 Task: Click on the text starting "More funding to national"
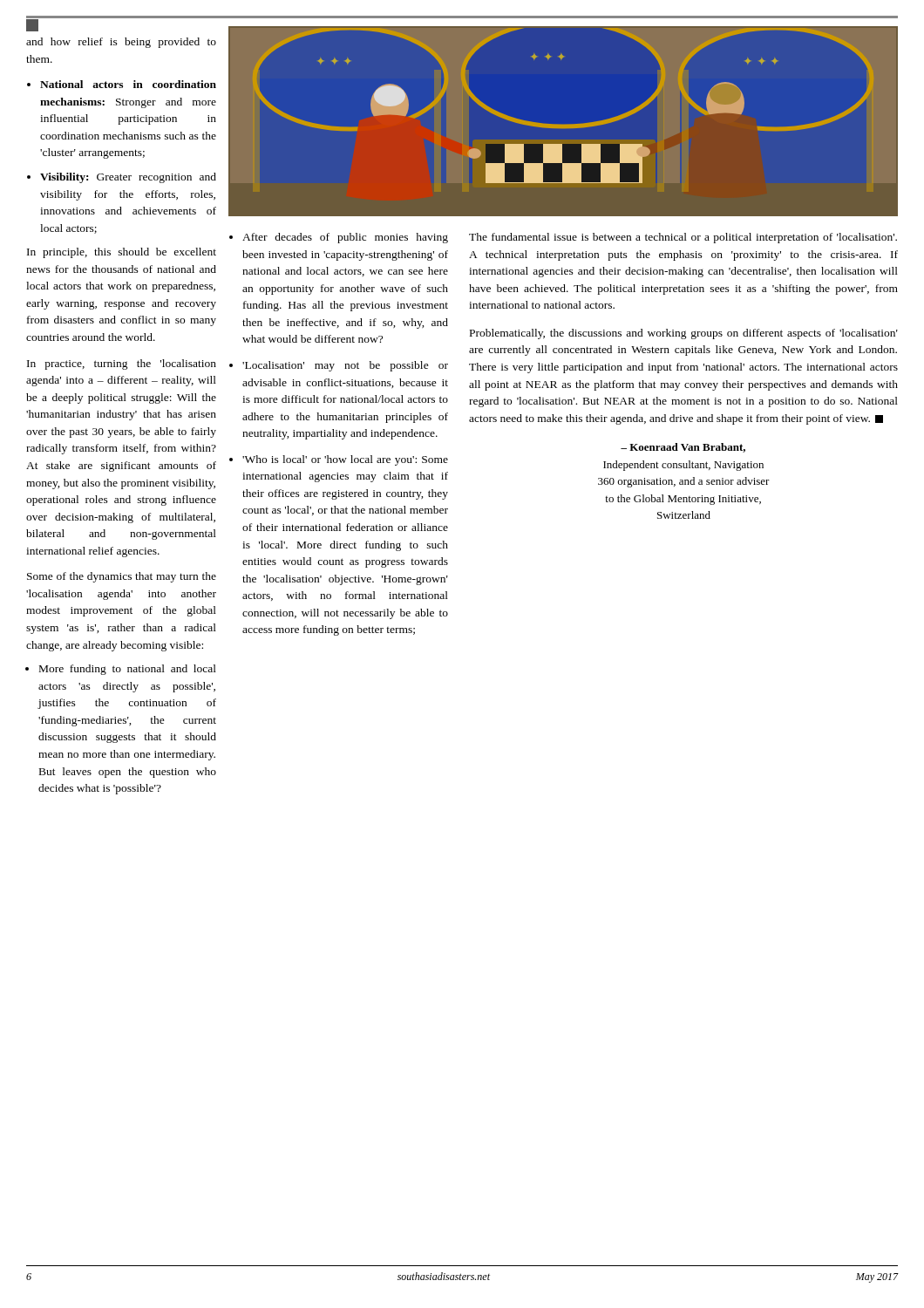point(127,728)
